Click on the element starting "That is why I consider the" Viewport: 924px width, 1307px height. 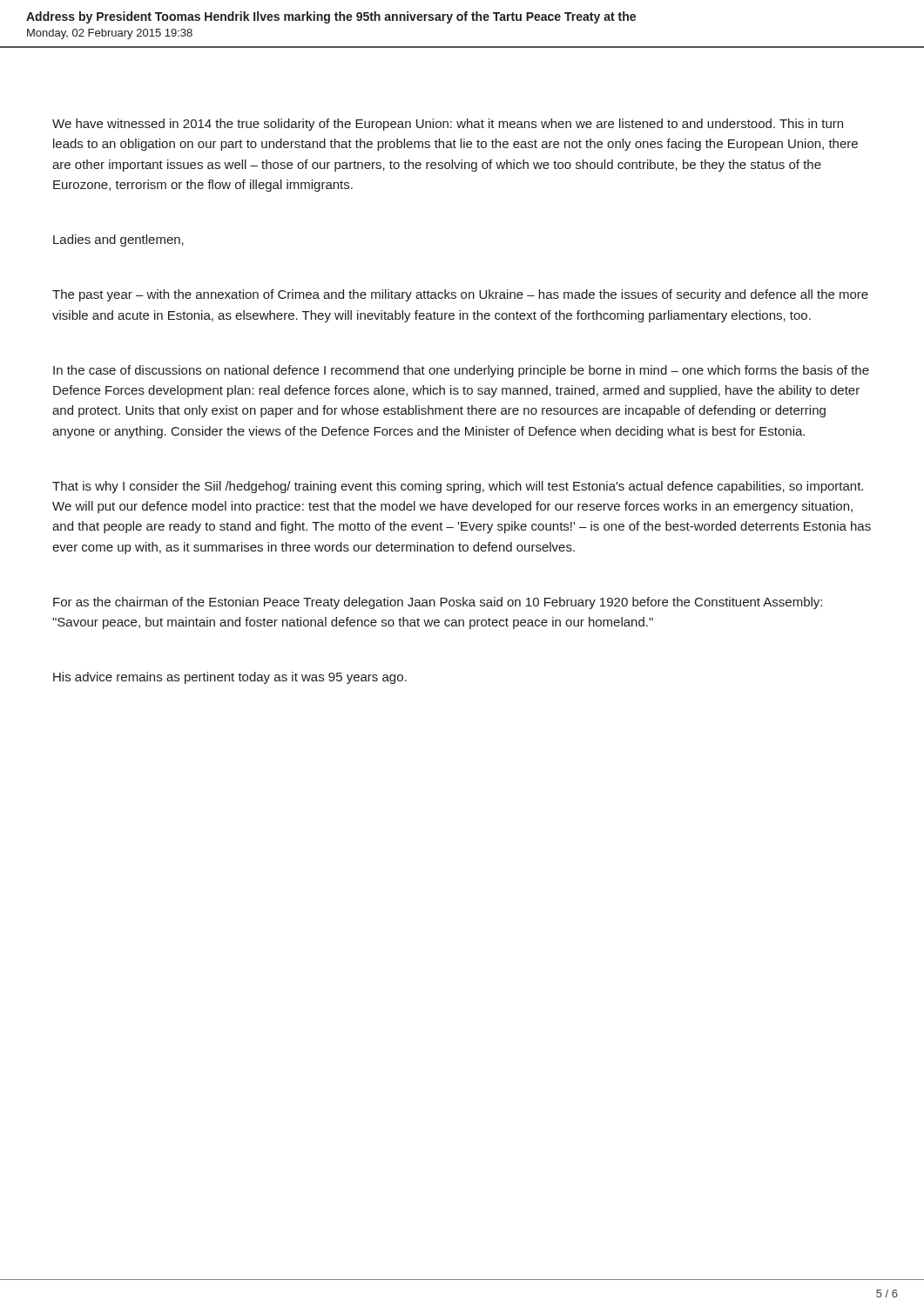pyautogui.click(x=462, y=516)
